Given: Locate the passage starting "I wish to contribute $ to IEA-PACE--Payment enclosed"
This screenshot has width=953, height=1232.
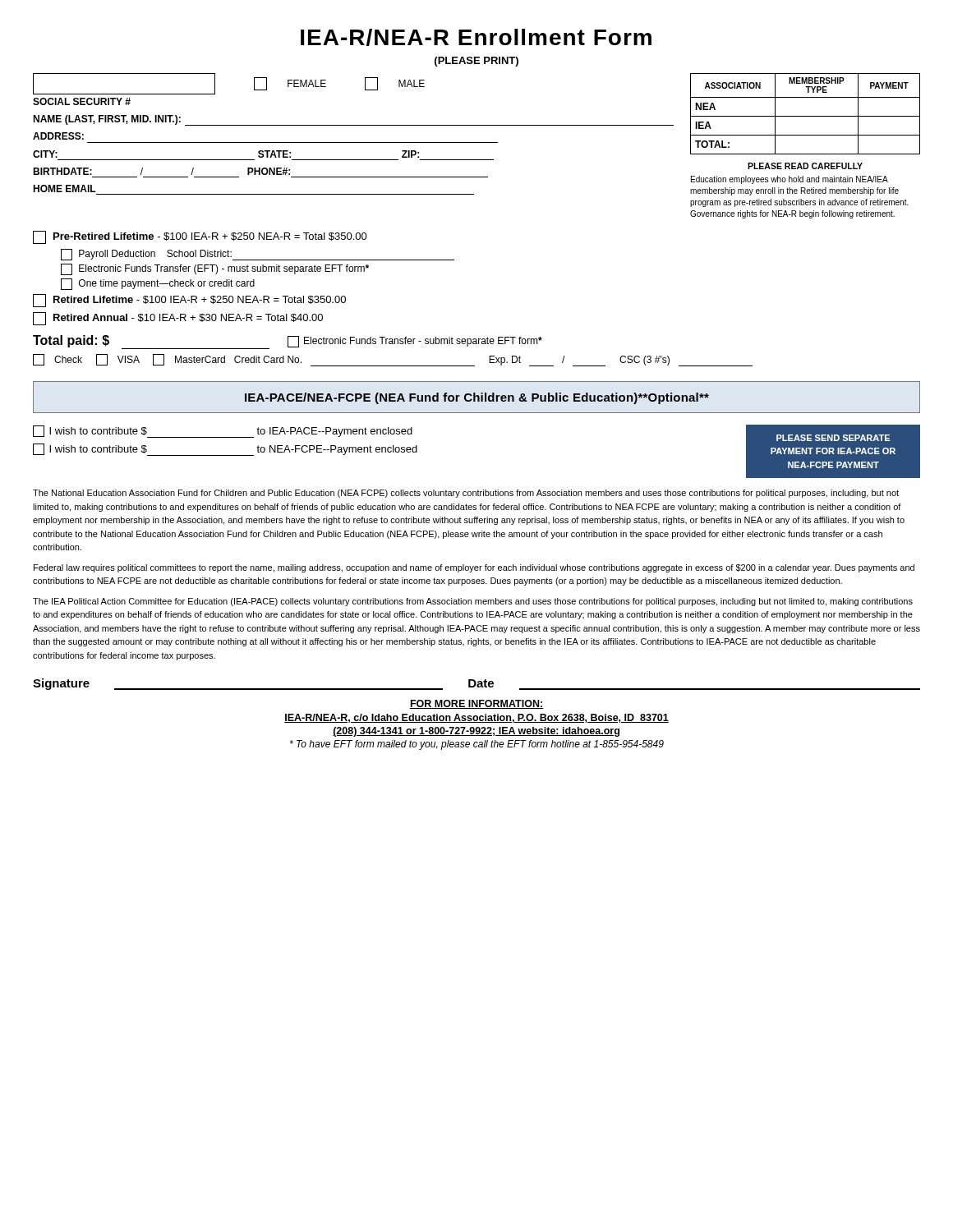Looking at the screenshot, I should 223,431.
